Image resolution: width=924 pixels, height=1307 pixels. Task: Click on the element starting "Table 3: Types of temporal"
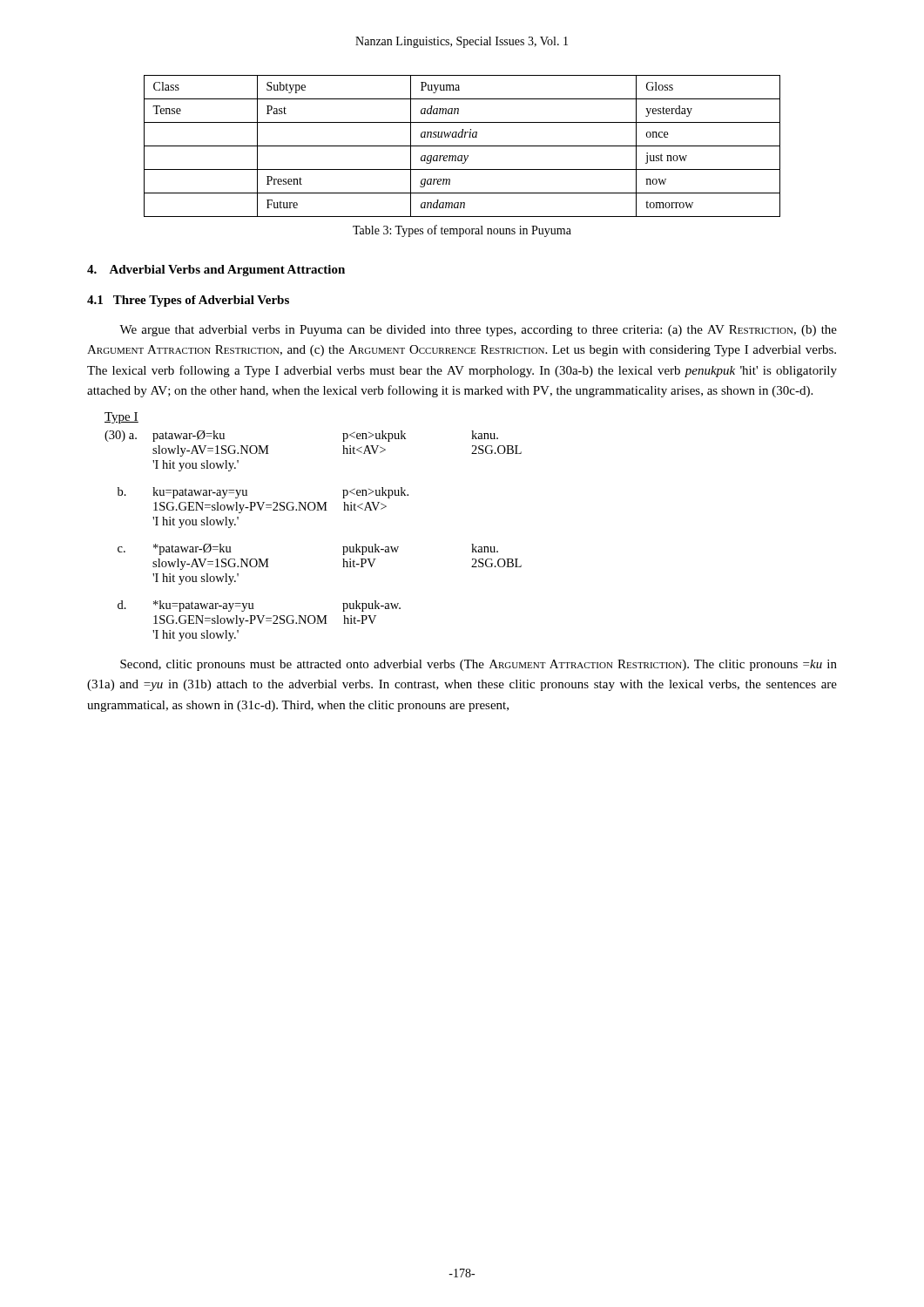(x=462, y=230)
